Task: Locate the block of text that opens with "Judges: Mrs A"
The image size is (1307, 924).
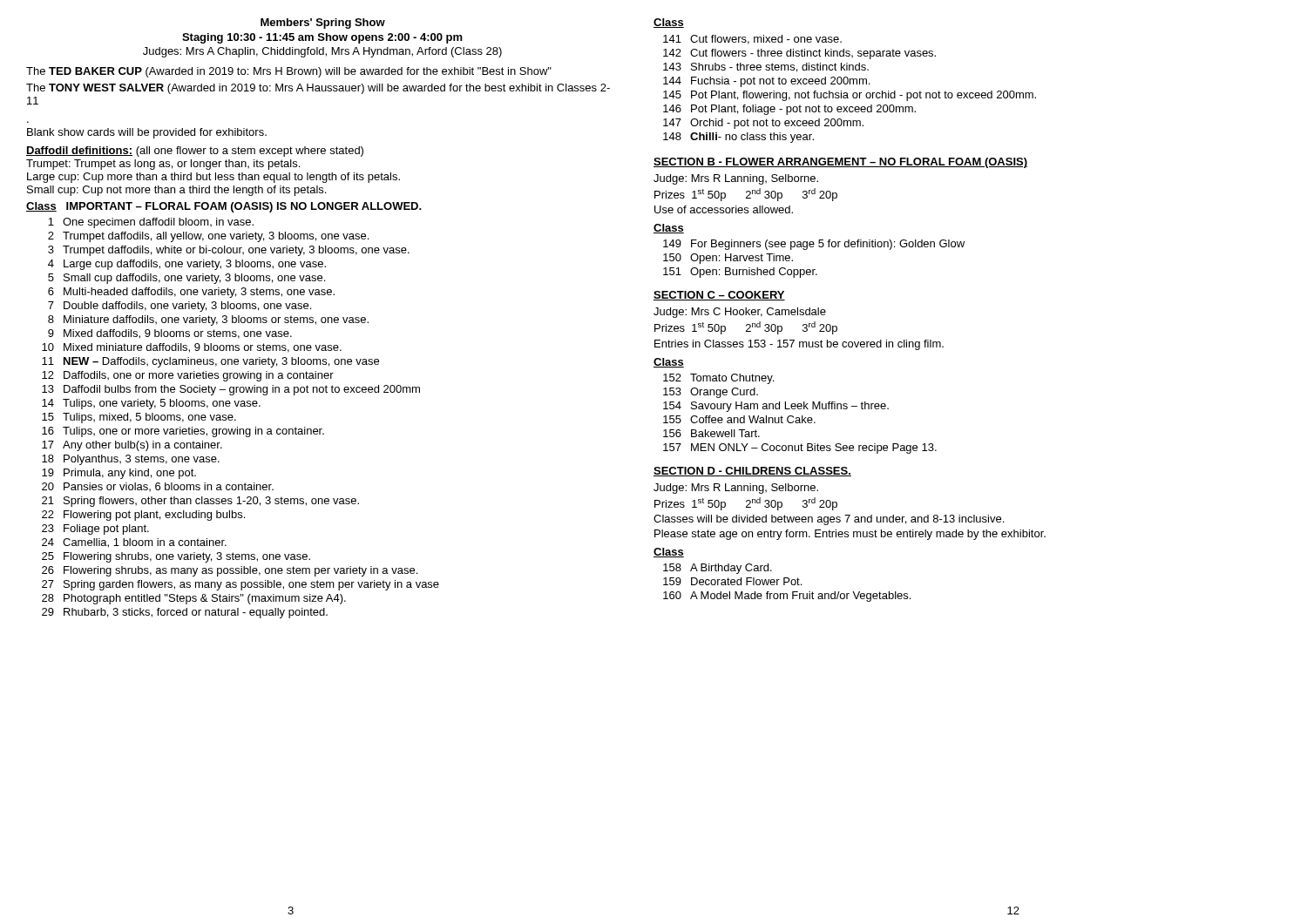Action: pyautogui.click(x=322, y=51)
